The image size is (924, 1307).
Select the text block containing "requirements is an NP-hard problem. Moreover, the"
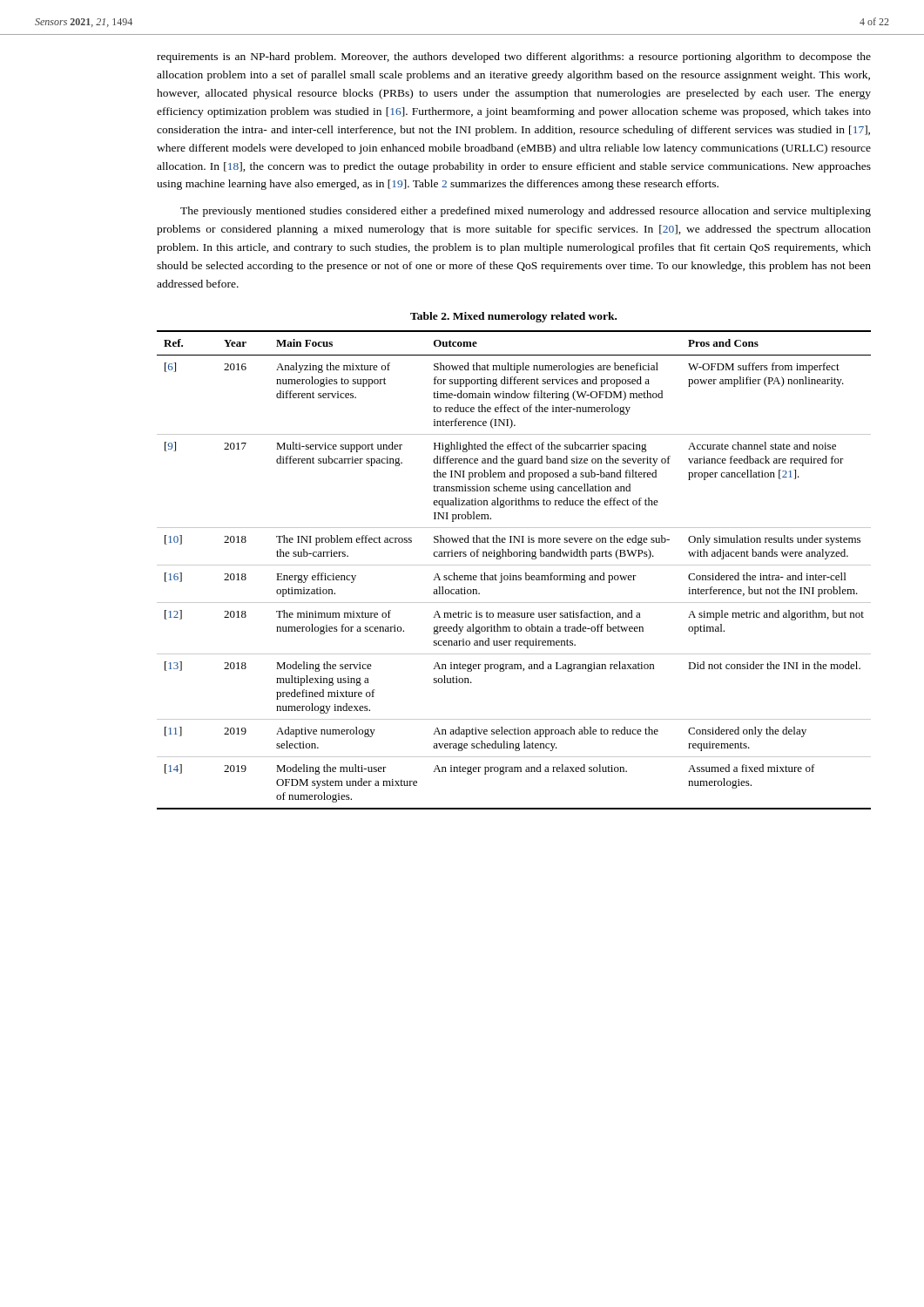tap(514, 121)
